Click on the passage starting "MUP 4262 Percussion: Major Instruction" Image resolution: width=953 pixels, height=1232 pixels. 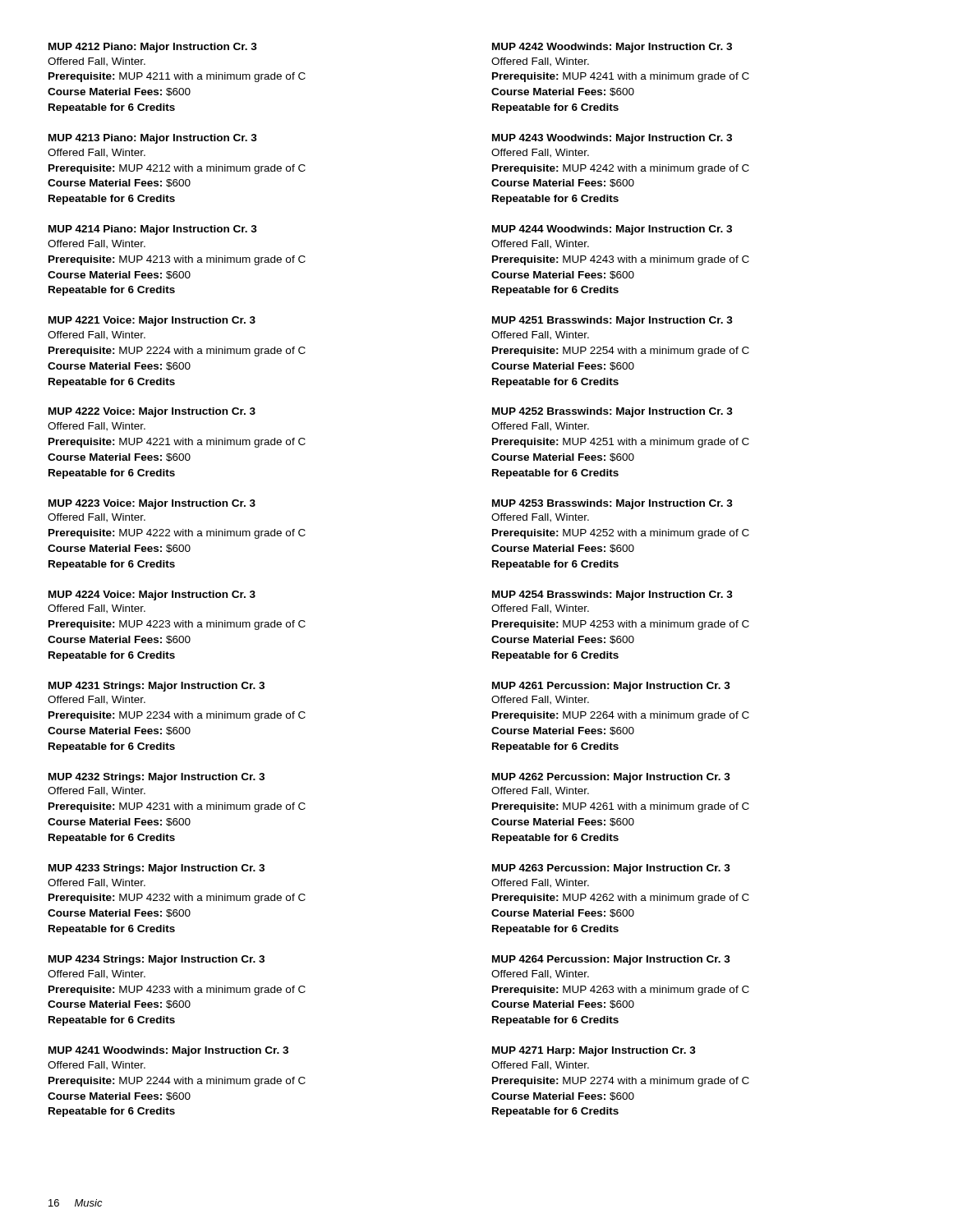[698, 808]
